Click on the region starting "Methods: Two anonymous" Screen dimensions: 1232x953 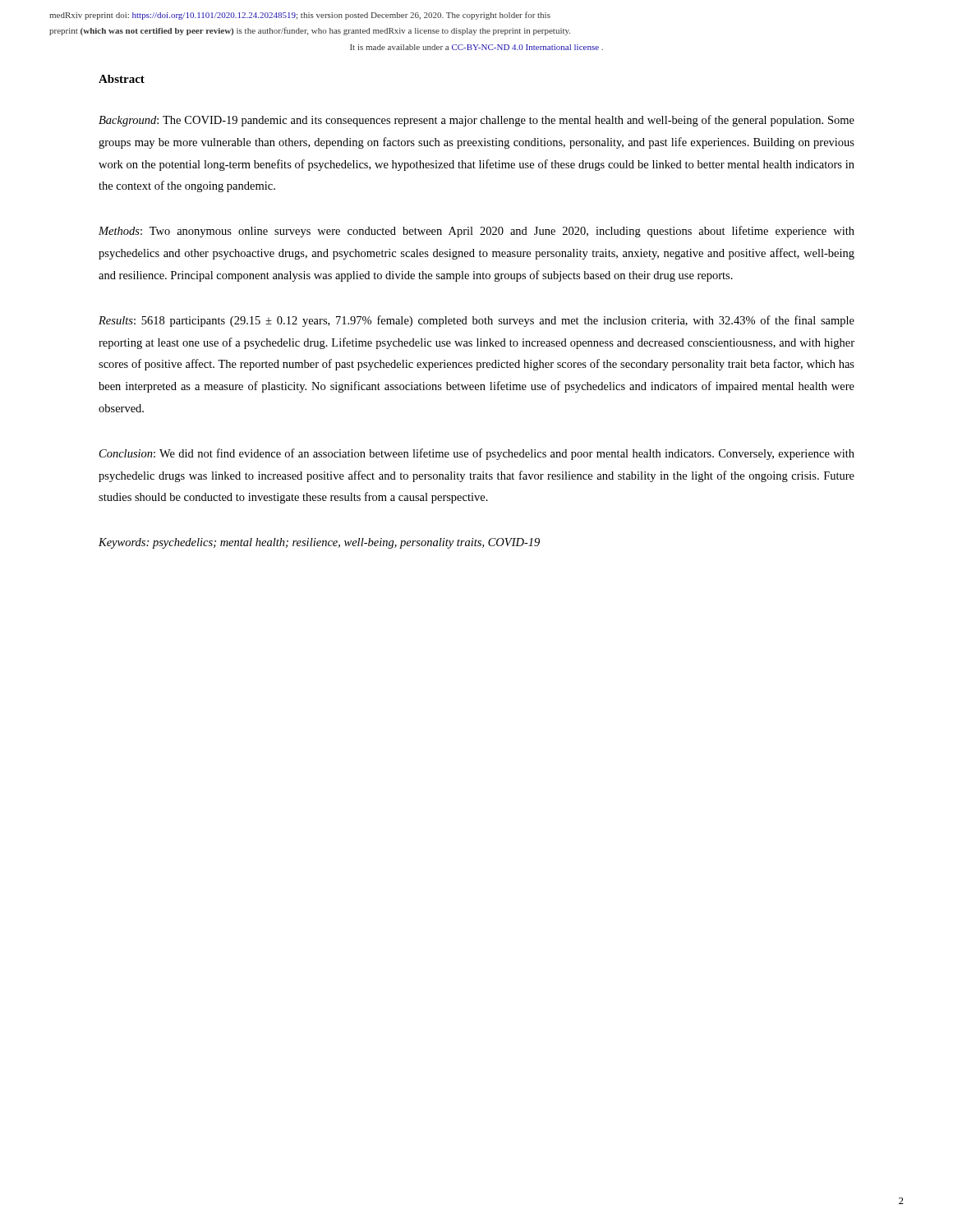(x=476, y=253)
